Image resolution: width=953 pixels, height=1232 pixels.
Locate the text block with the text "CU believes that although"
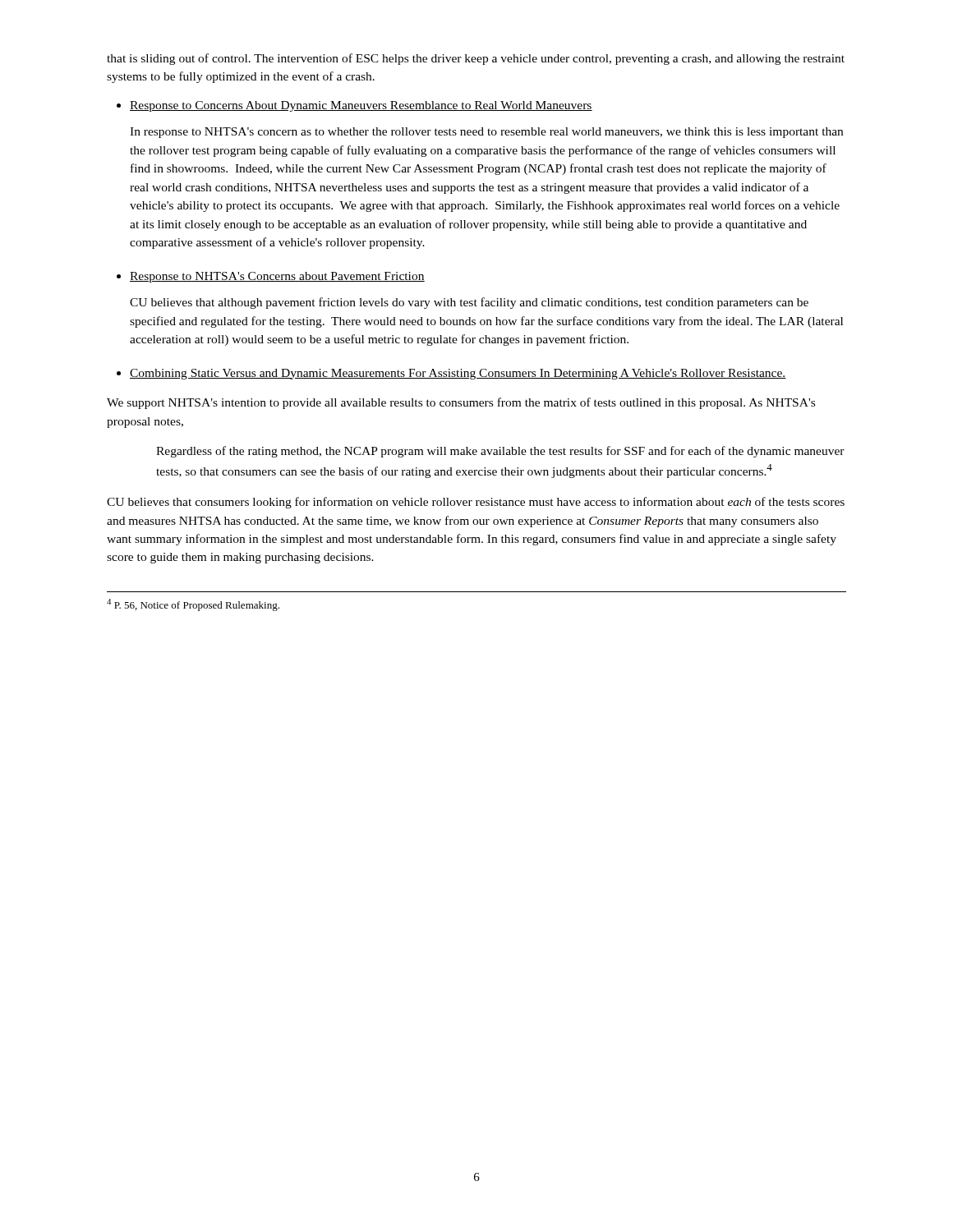click(x=488, y=321)
